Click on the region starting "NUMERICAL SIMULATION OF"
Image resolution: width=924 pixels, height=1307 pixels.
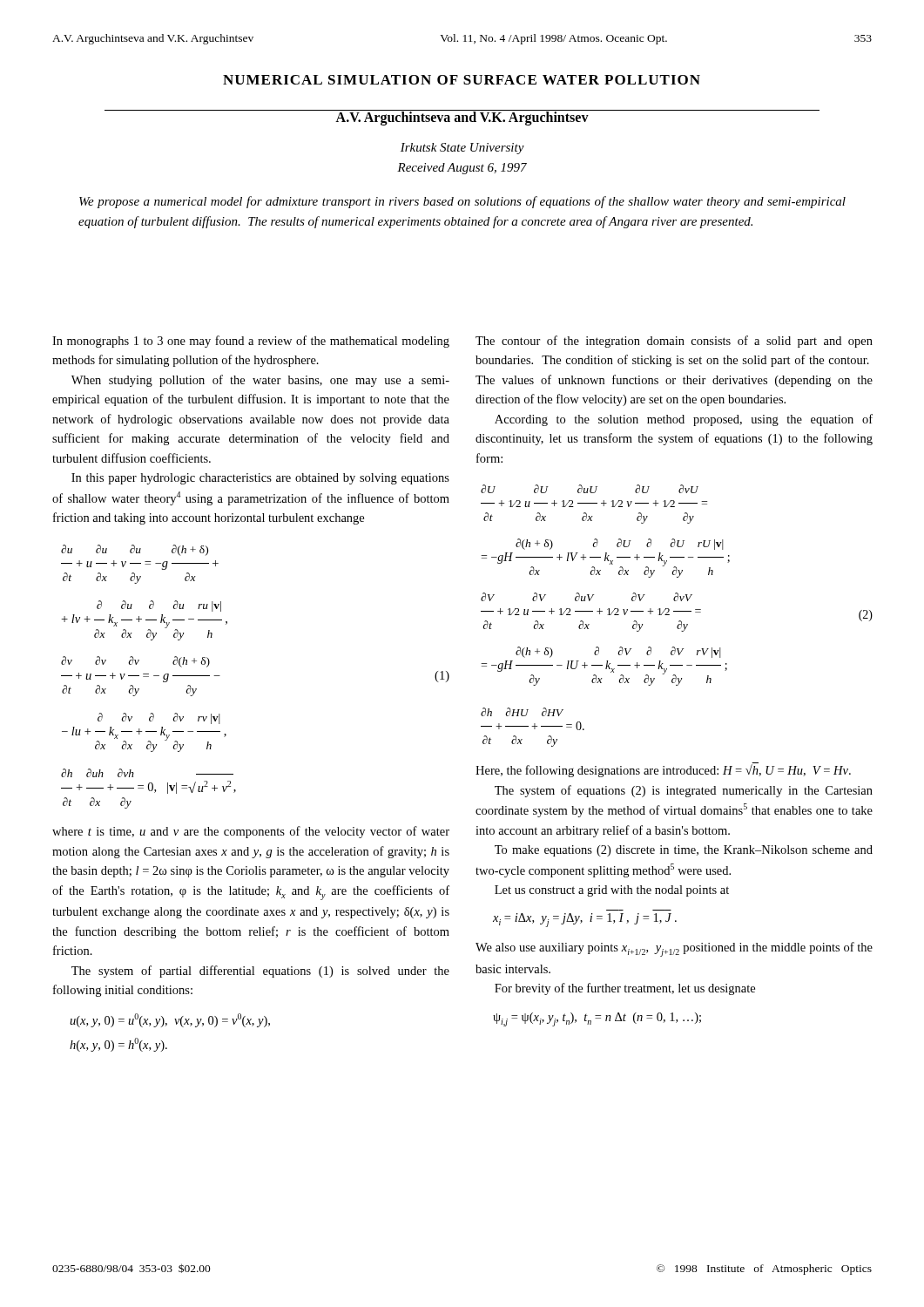coord(462,80)
